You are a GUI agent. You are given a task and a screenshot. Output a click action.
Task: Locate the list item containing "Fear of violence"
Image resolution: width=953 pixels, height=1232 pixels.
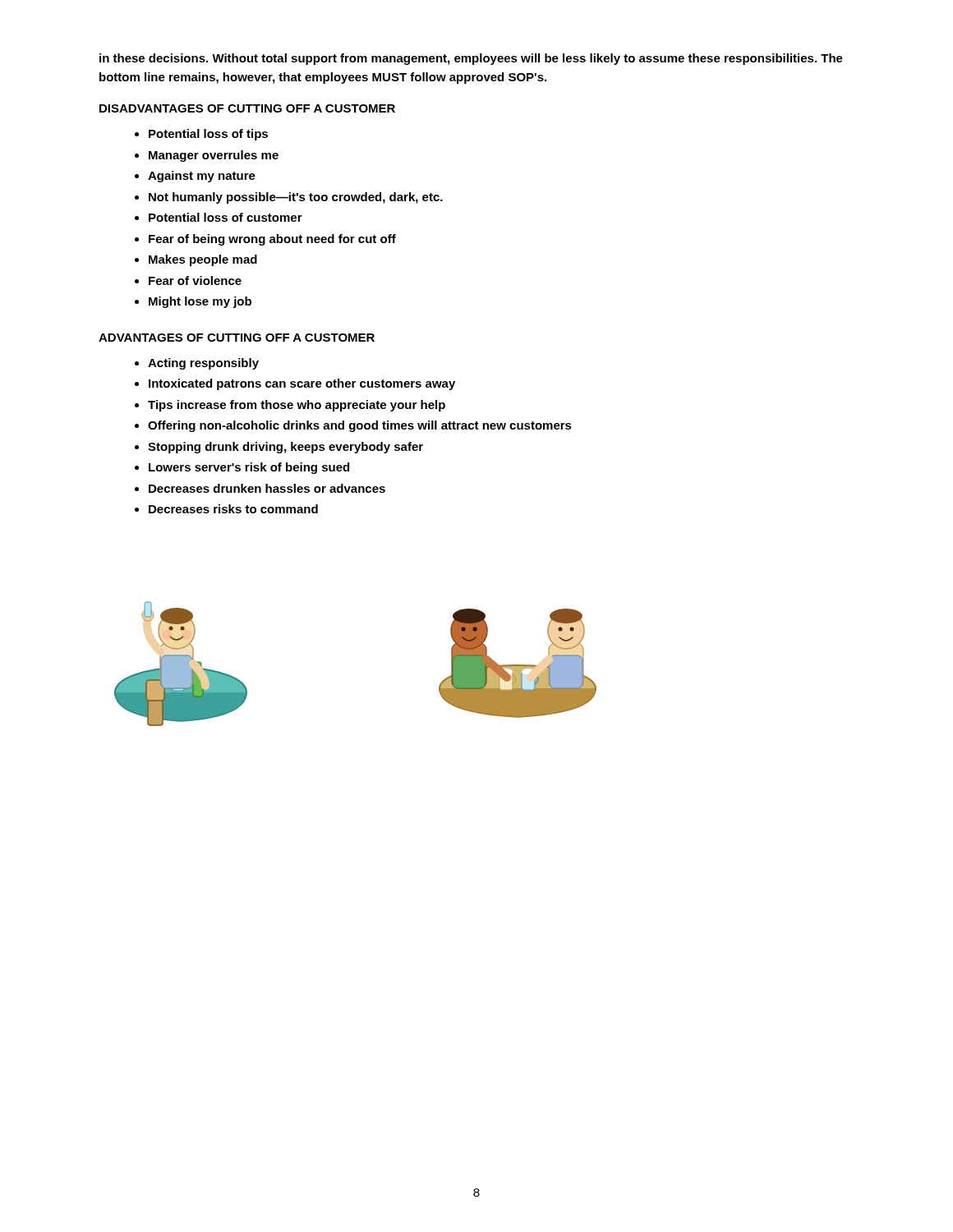tap(195, 280)
